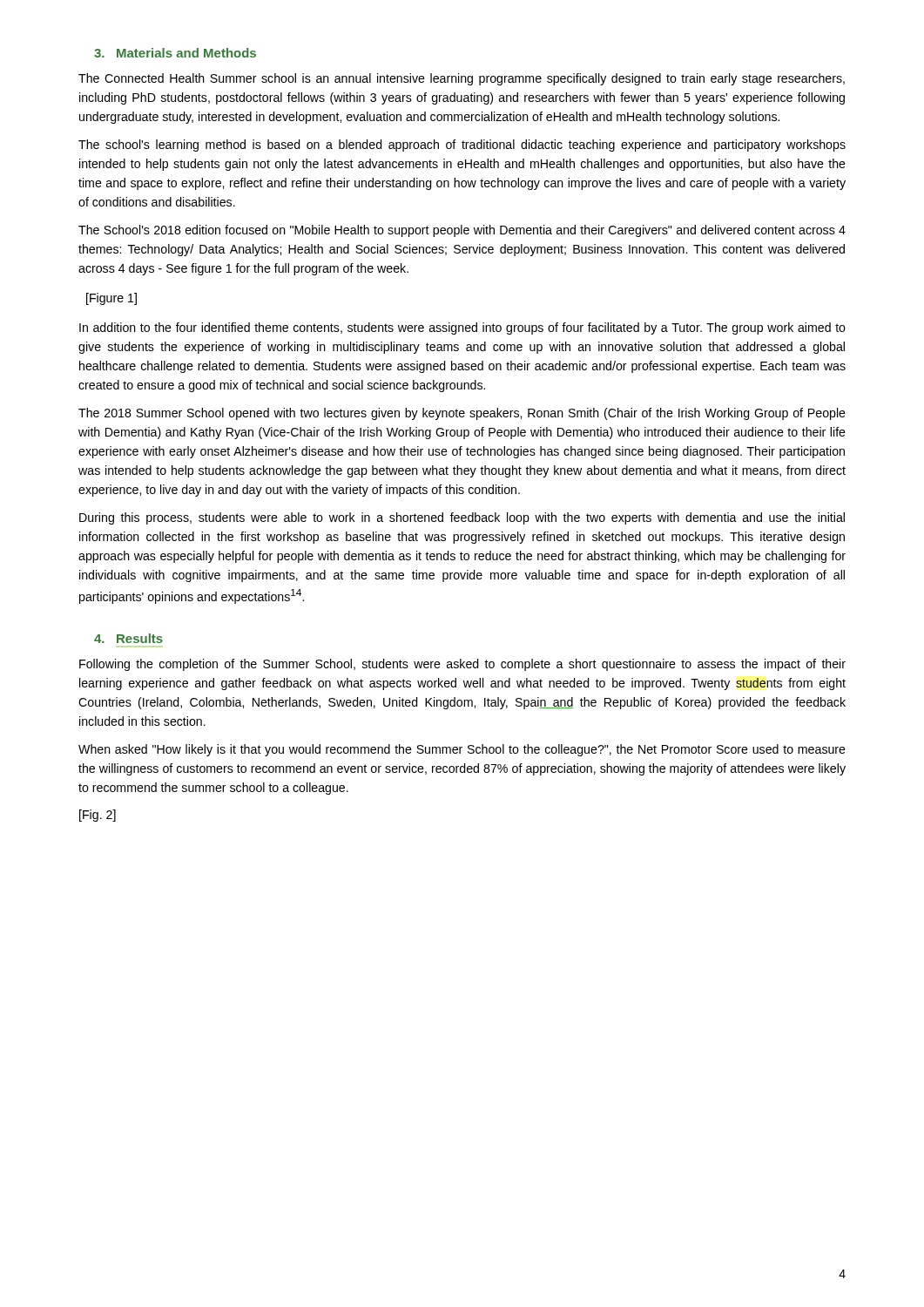Locate the text with the text "[Figure 1]"
Screen dimensions: 1307x924
[x=110, y=298]
